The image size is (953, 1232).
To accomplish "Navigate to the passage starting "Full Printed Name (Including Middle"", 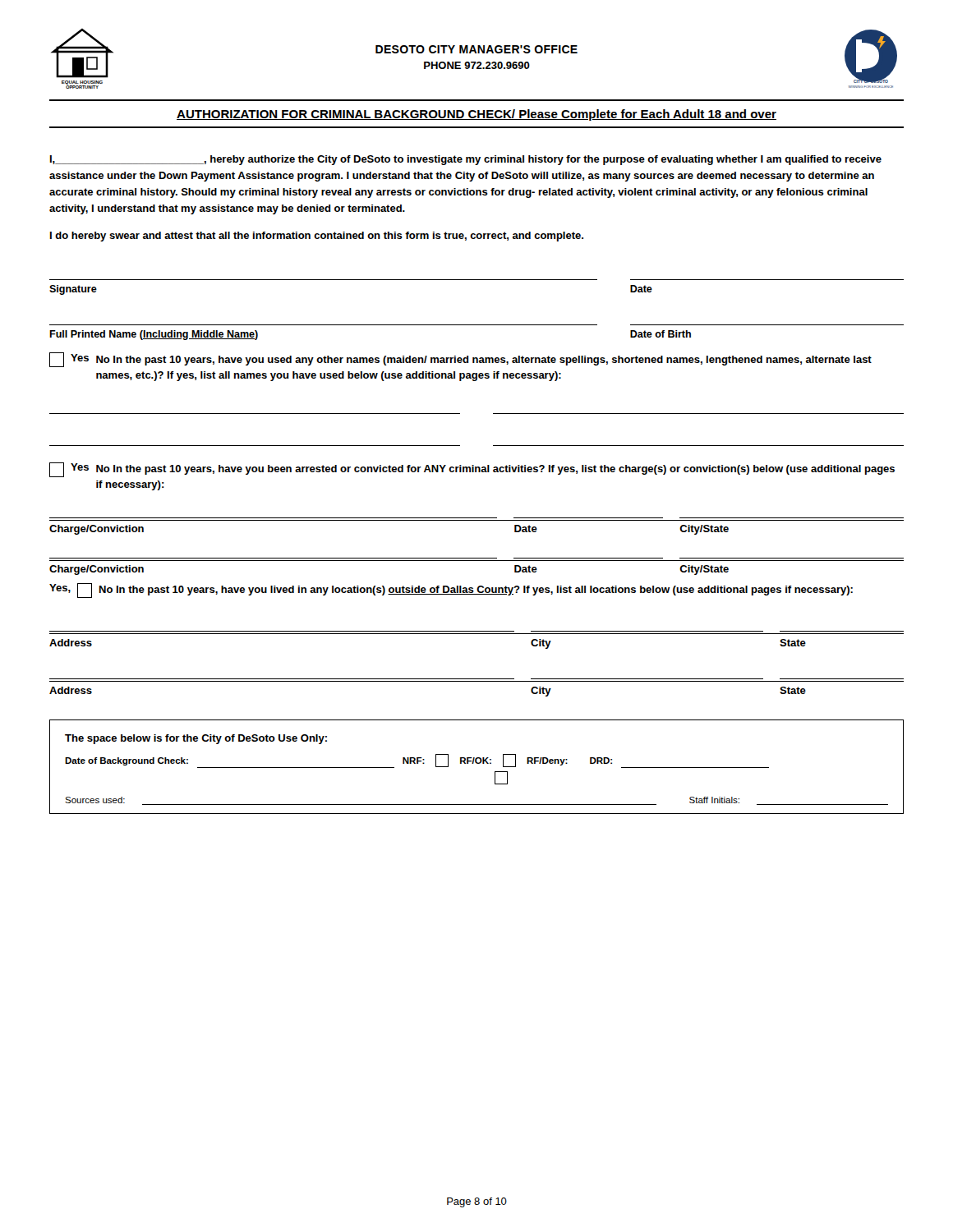I will point(154,334).
